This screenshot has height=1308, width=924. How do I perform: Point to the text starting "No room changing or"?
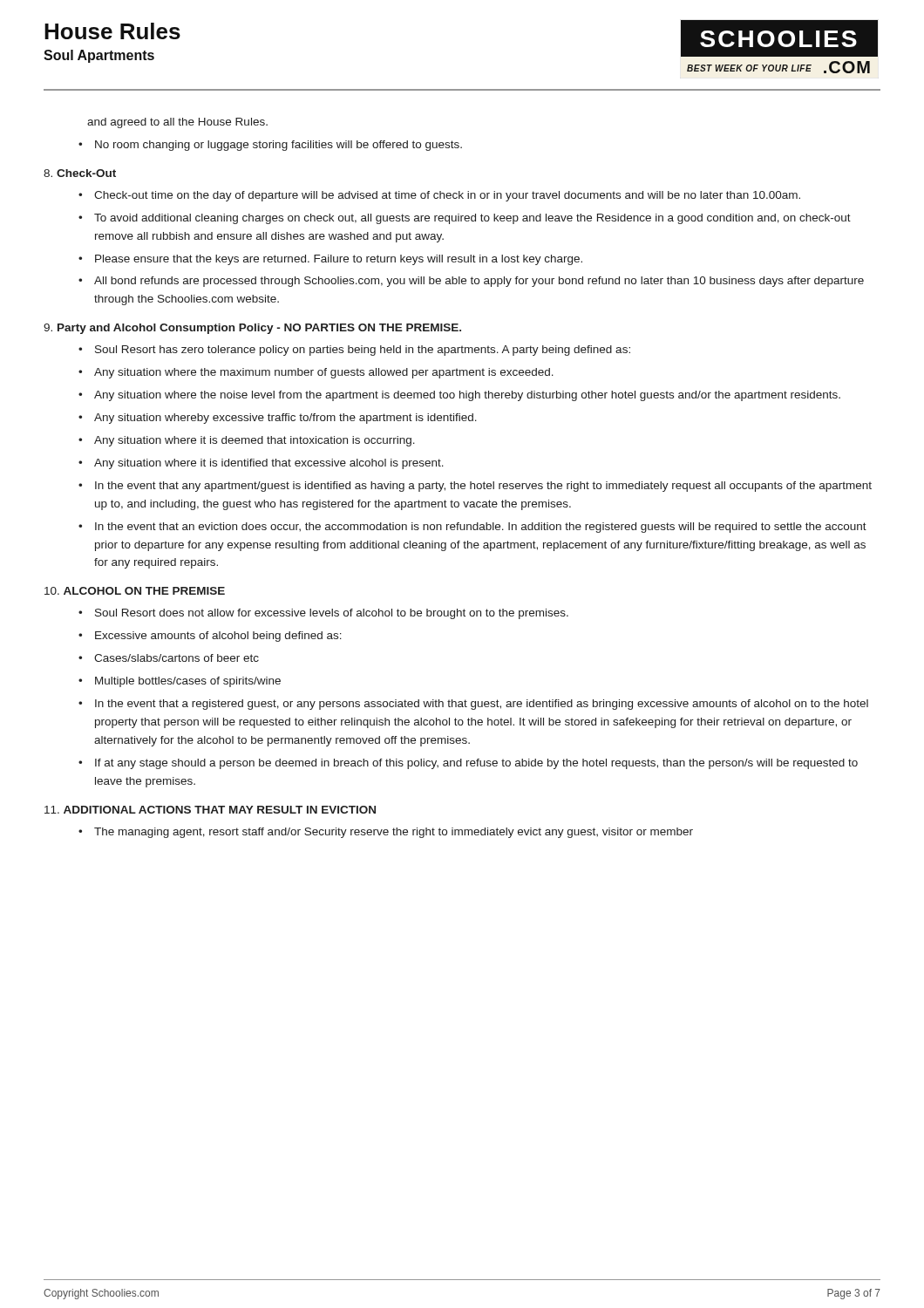pyautogui.click(x=278, y=144)
